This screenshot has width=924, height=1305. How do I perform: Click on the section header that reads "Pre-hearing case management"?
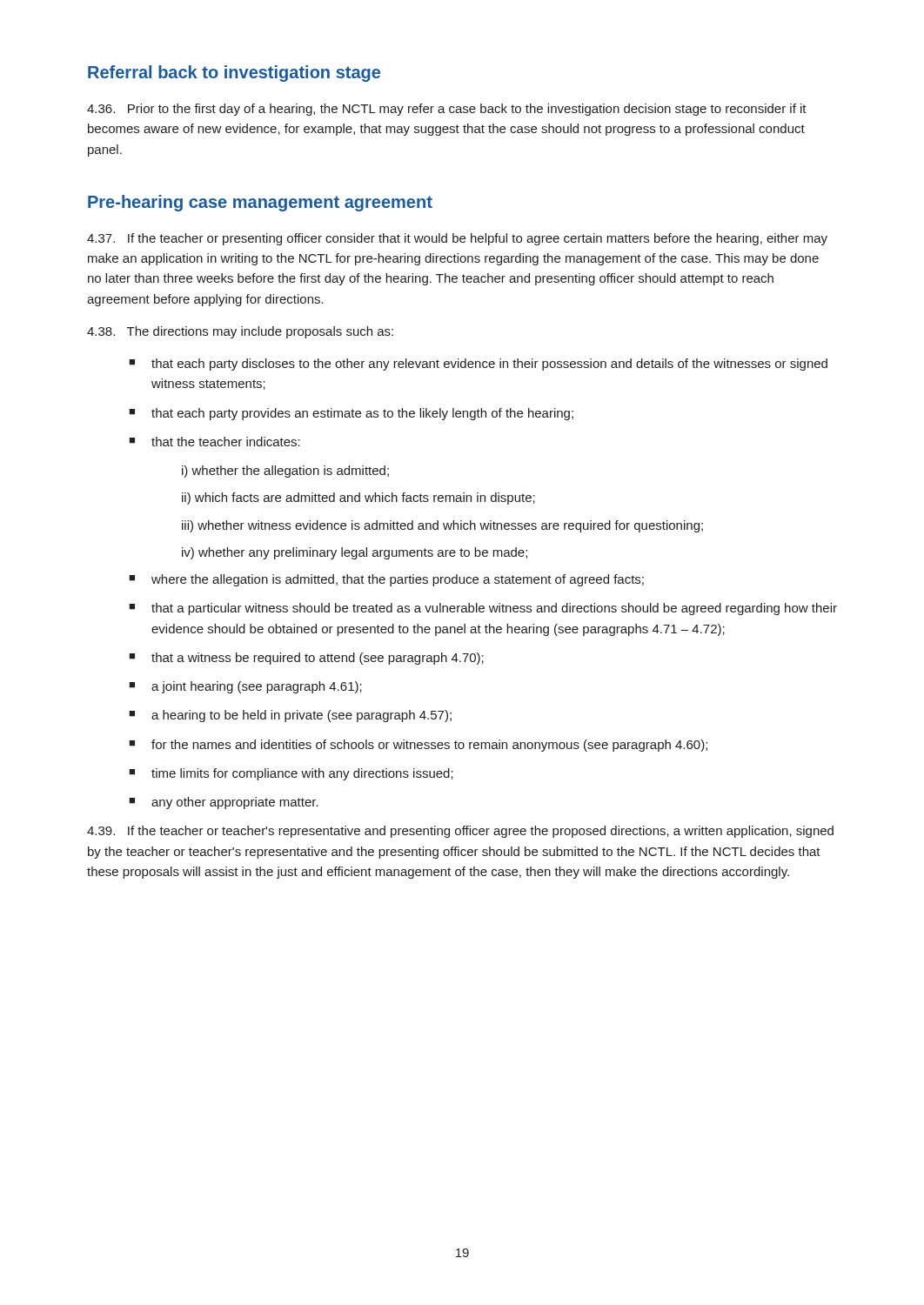coord(260,202)
